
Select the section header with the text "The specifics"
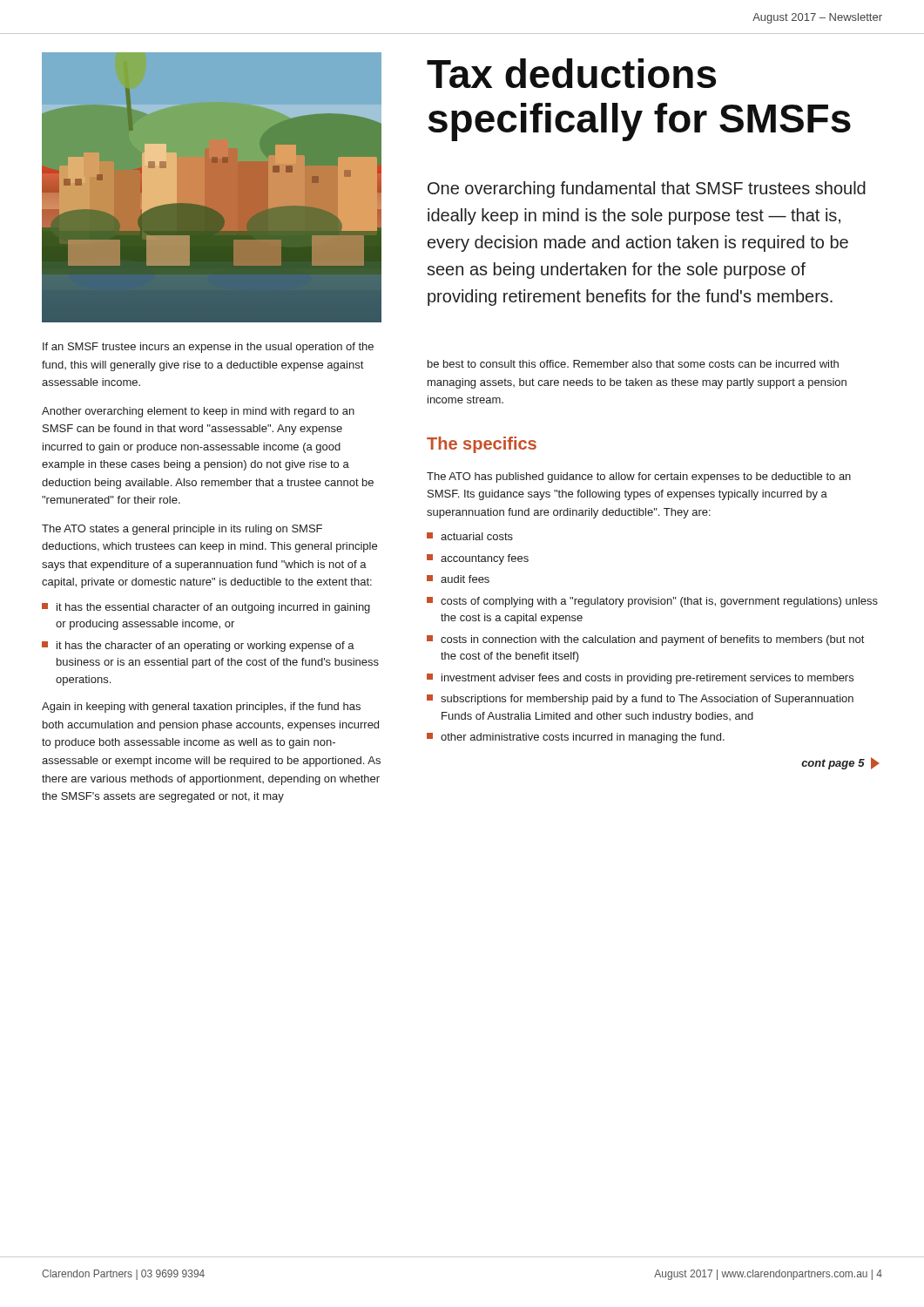482,443
